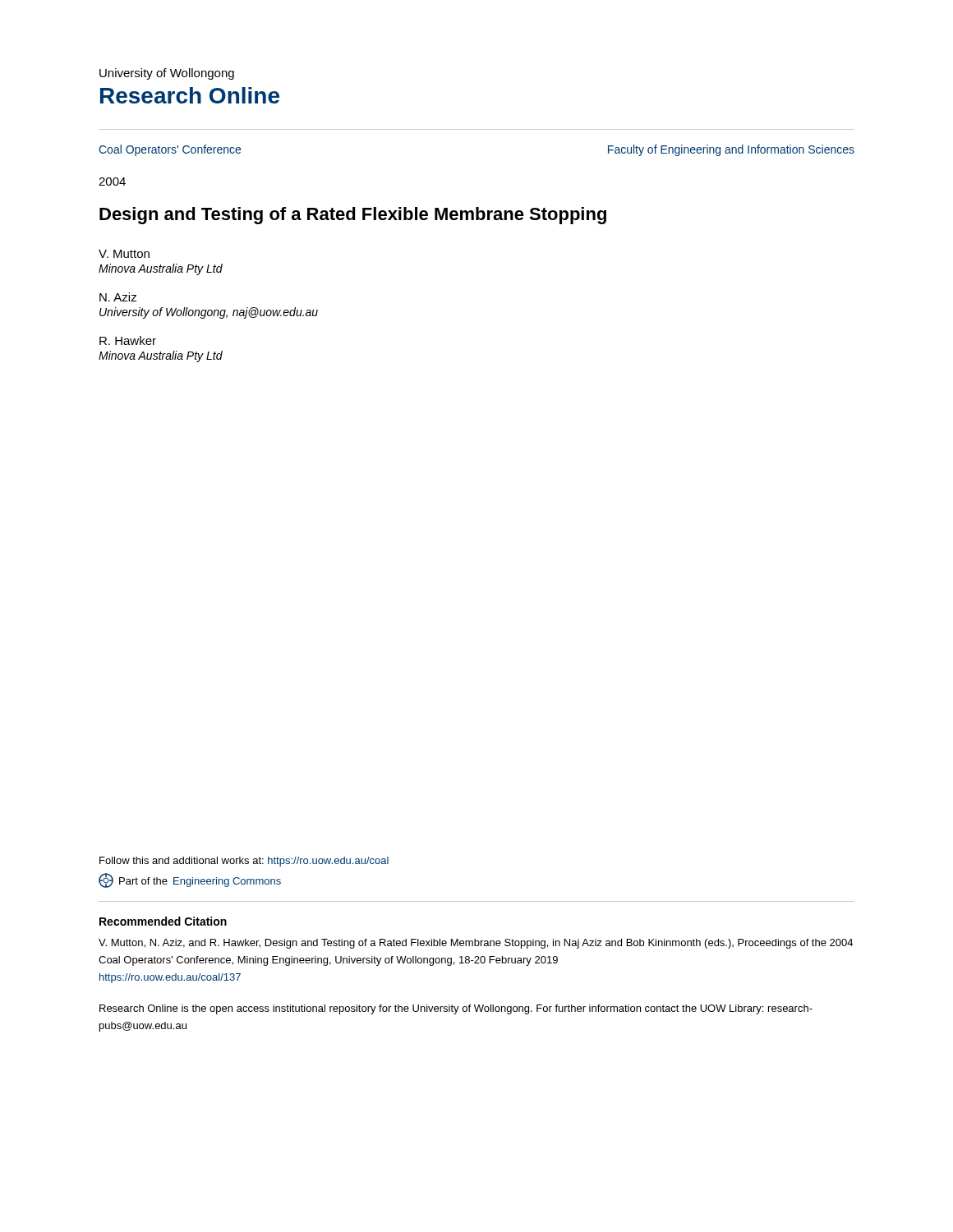Locate the text "Coal Operators' Conference"
953x1232 pixels.
[x=170, y=150]
